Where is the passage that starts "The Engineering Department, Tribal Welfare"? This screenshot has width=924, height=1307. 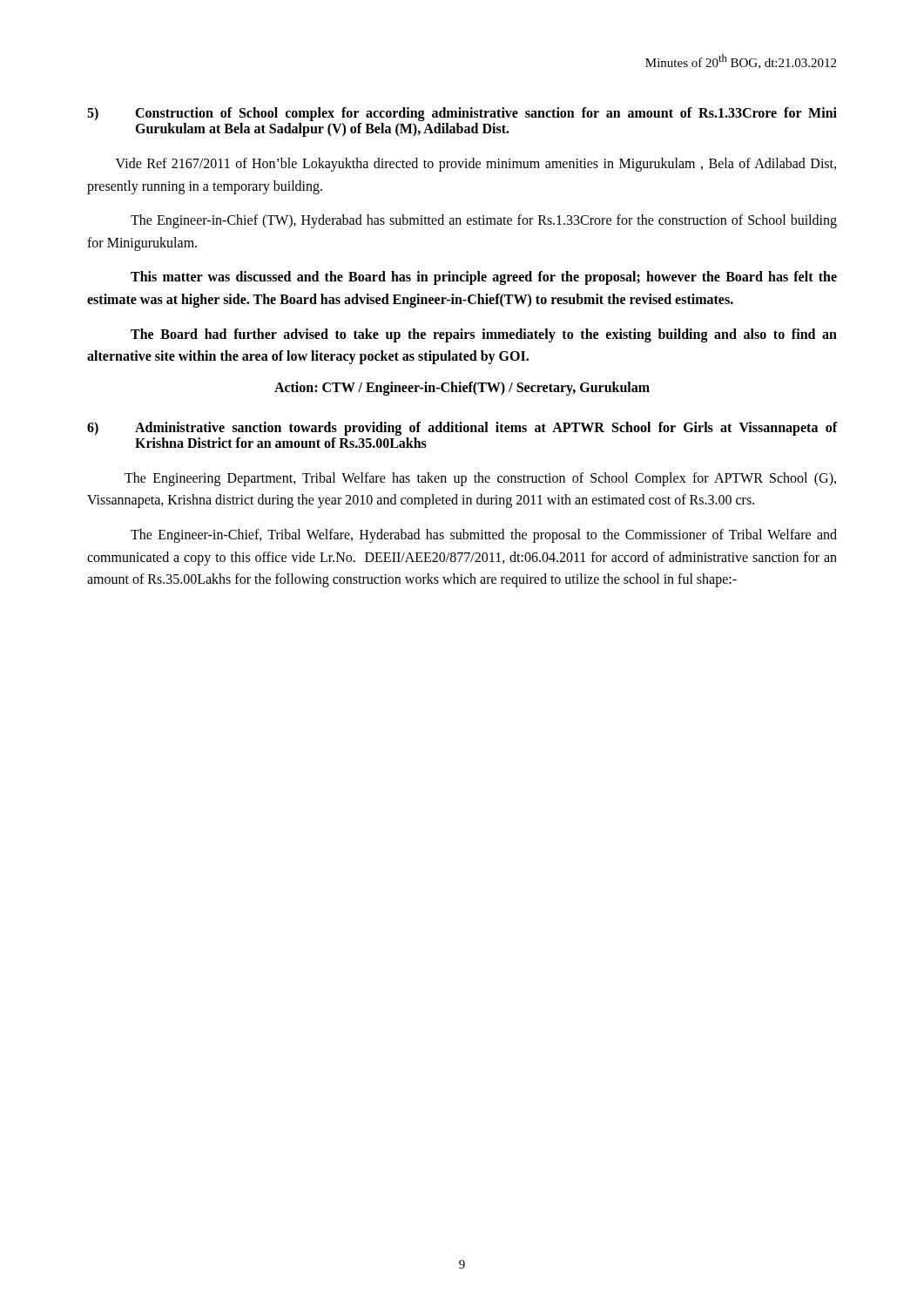pos(462,489)
